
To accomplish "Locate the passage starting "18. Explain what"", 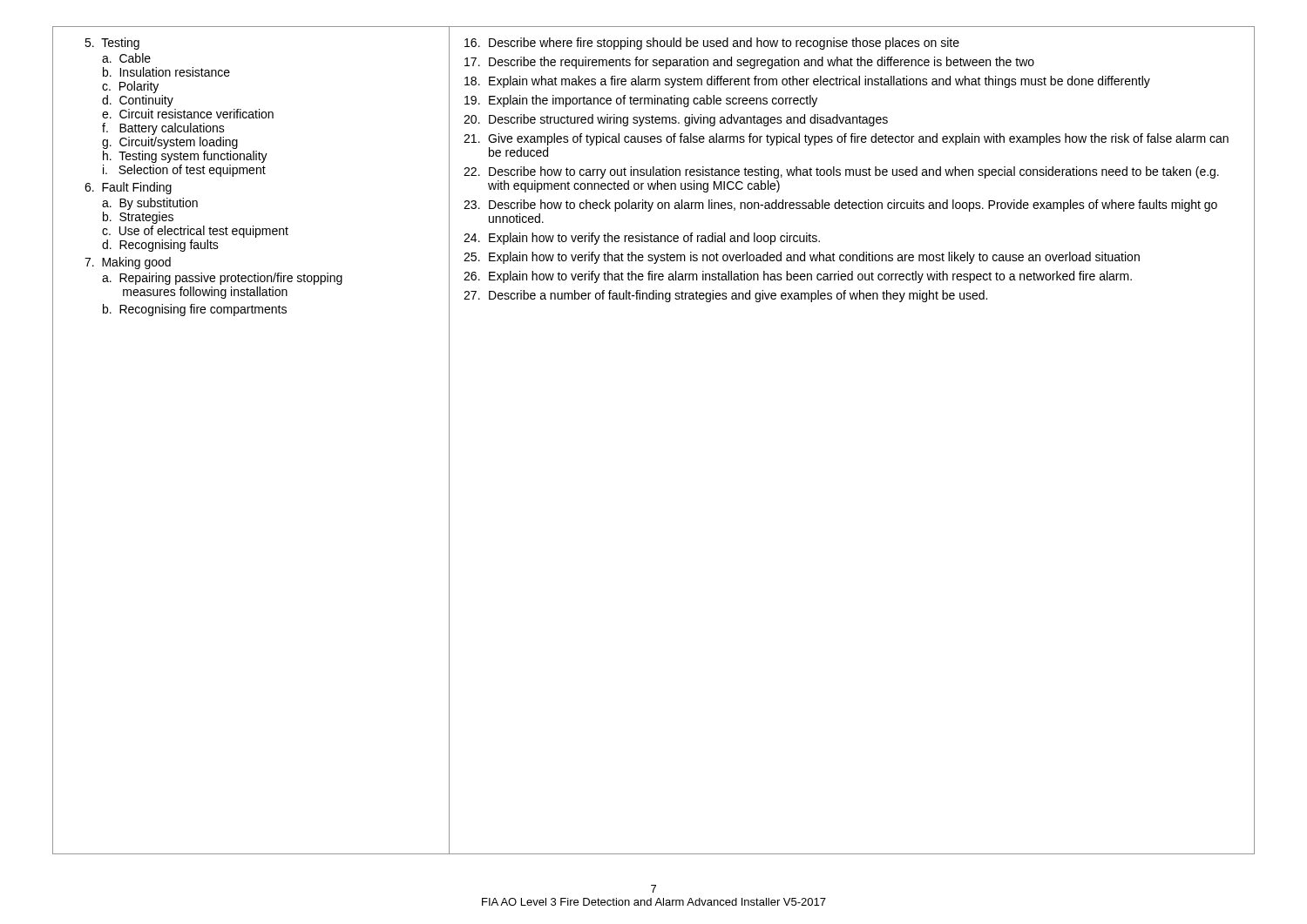I will 807,81.
